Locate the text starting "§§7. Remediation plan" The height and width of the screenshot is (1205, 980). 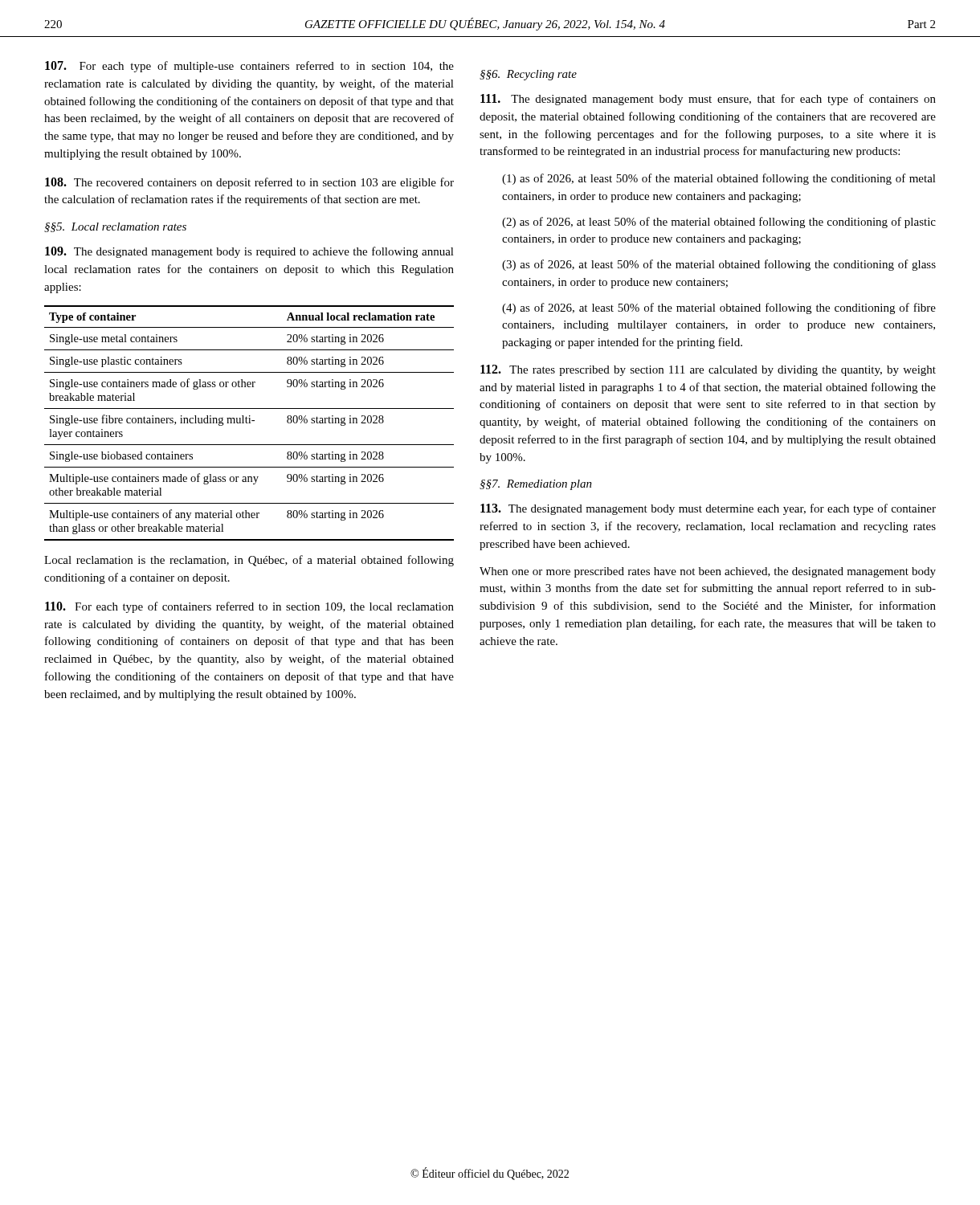(536, 484)
